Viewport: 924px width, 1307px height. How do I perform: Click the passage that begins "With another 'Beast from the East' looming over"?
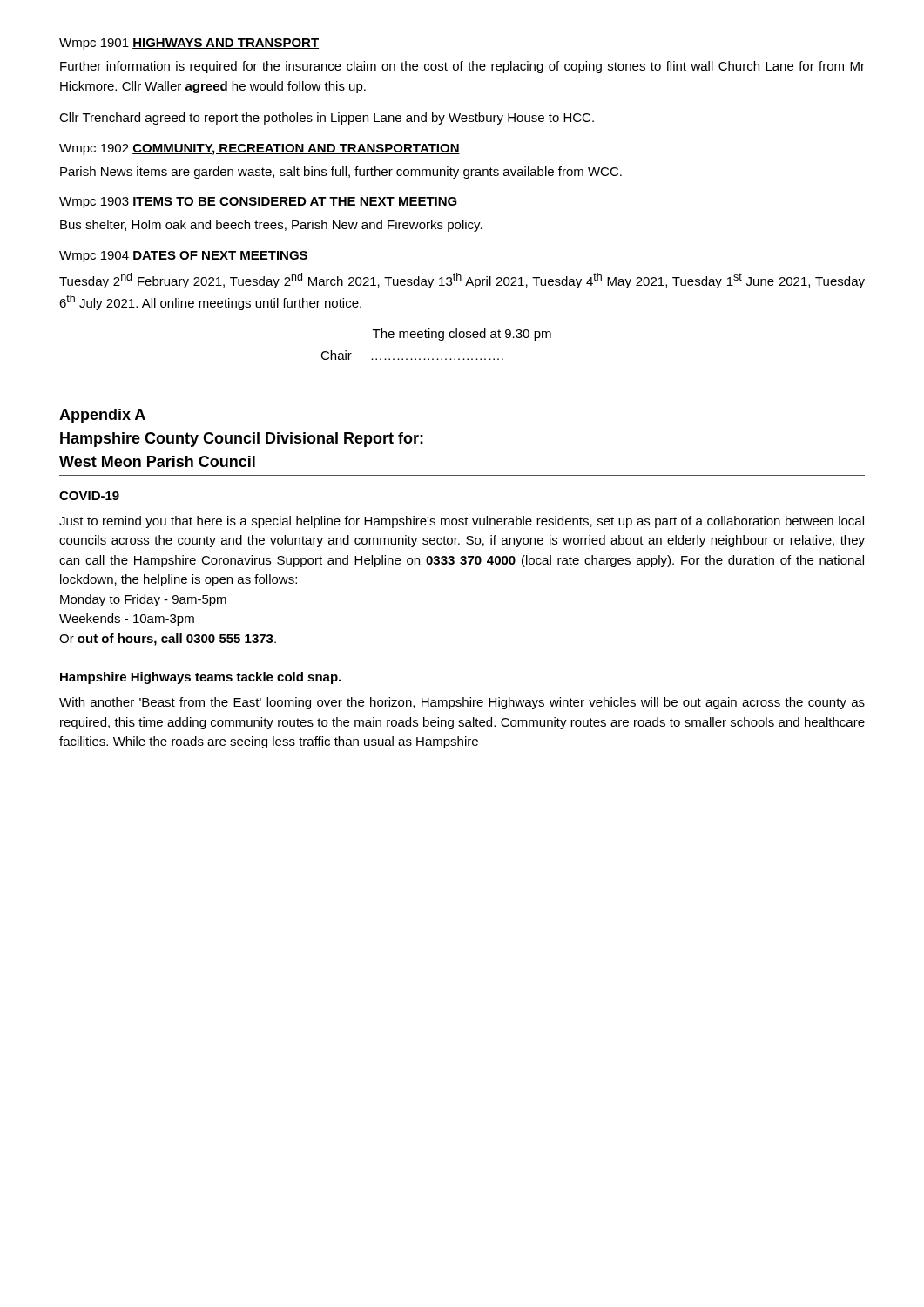(x=462, y=721)
